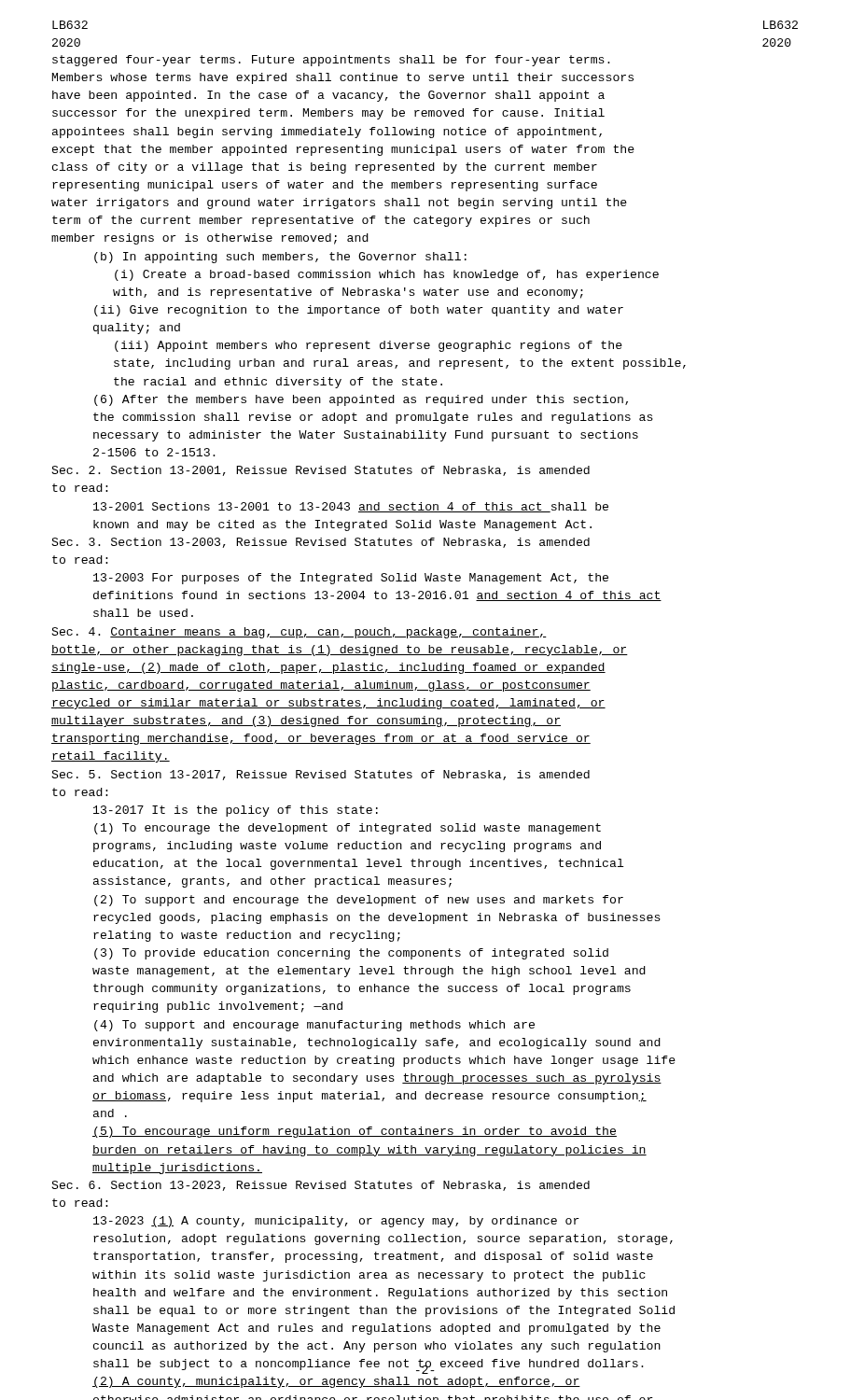Navigate to the region starting "staggered four-year terms. Future appointments shall be"
Screen dimensions: 1400x850
tap(343, 150)
